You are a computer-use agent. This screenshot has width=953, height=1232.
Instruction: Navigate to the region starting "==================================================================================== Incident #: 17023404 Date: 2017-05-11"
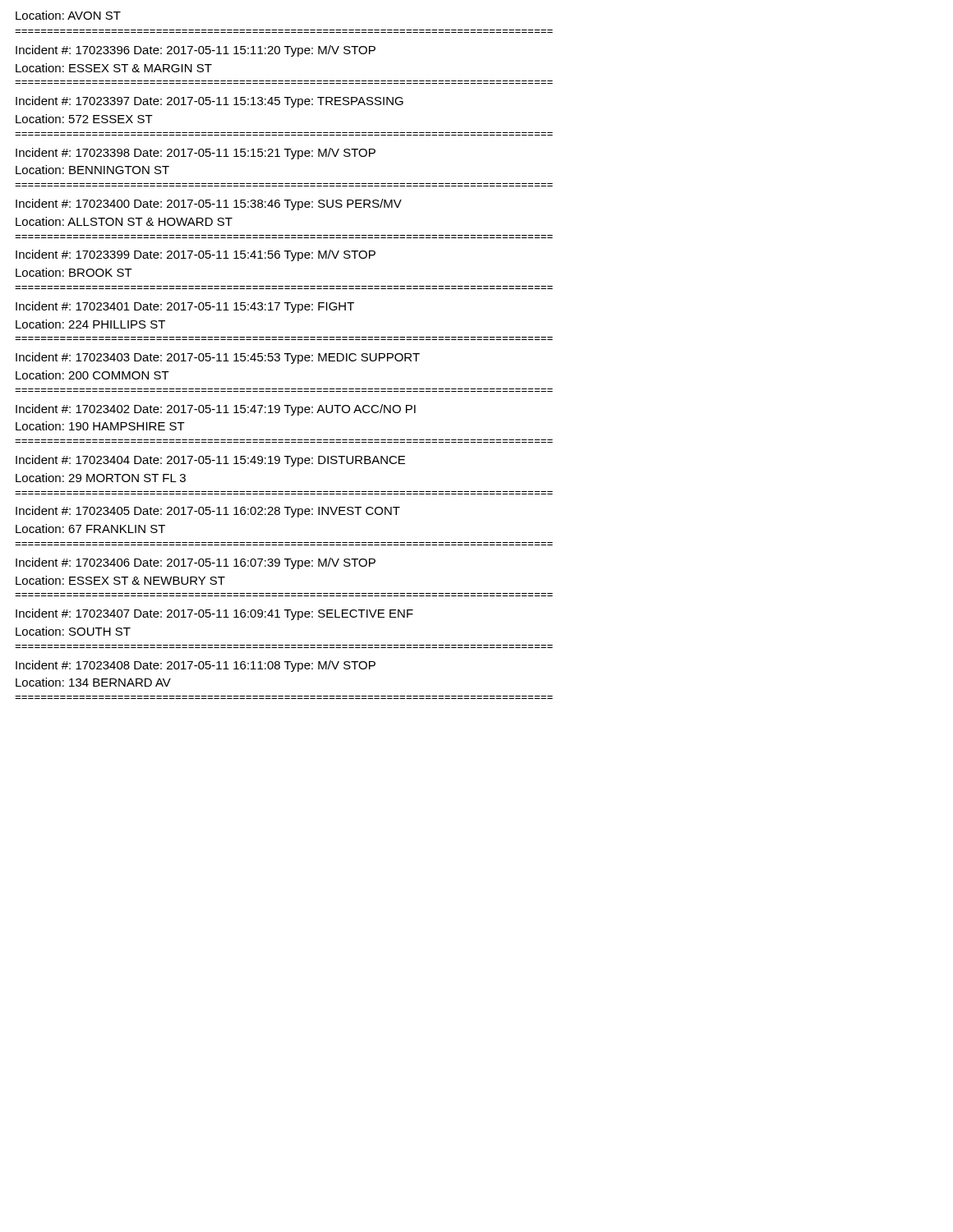click(210, 461)
